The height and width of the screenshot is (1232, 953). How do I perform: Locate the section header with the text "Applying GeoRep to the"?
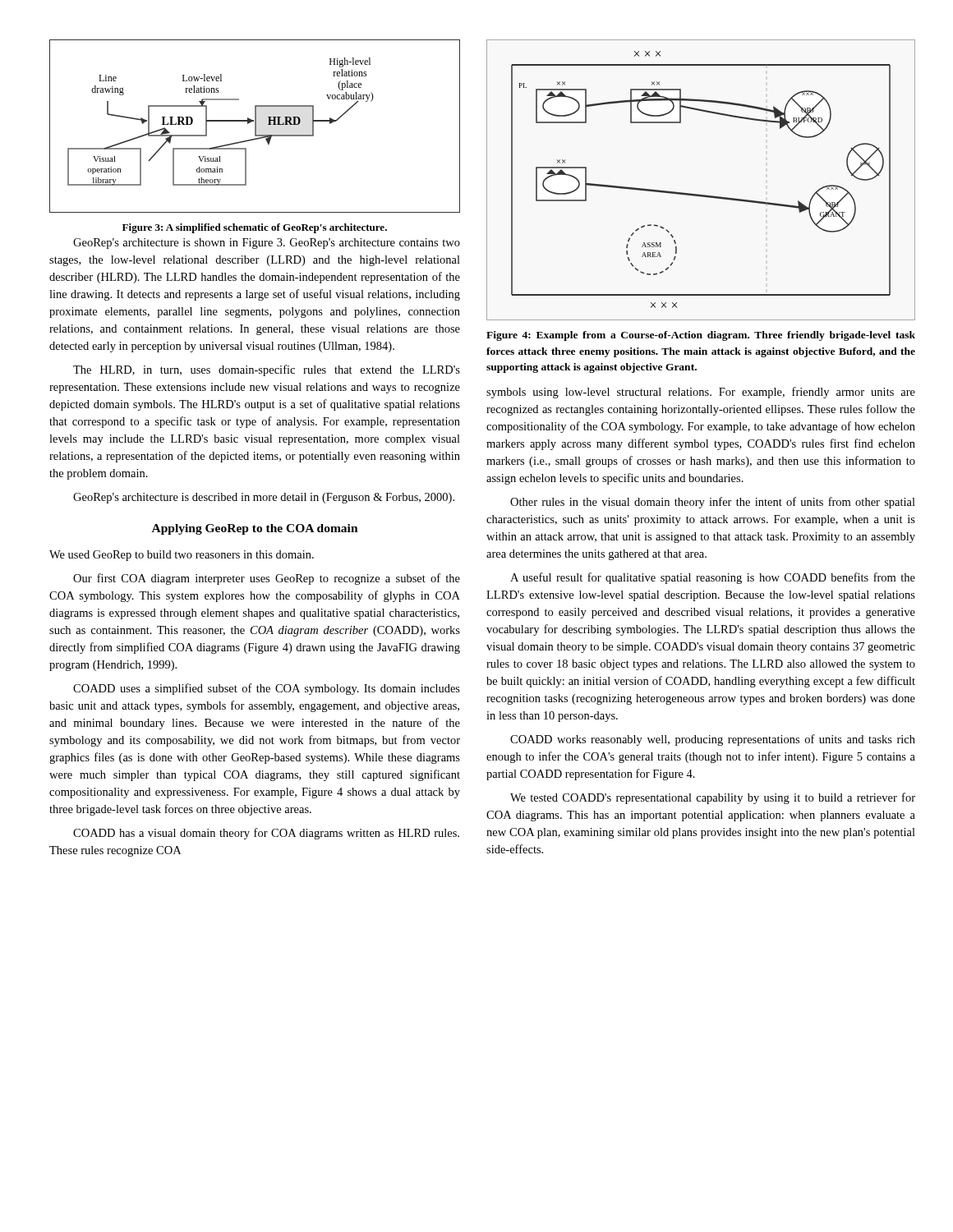point(255,529)
